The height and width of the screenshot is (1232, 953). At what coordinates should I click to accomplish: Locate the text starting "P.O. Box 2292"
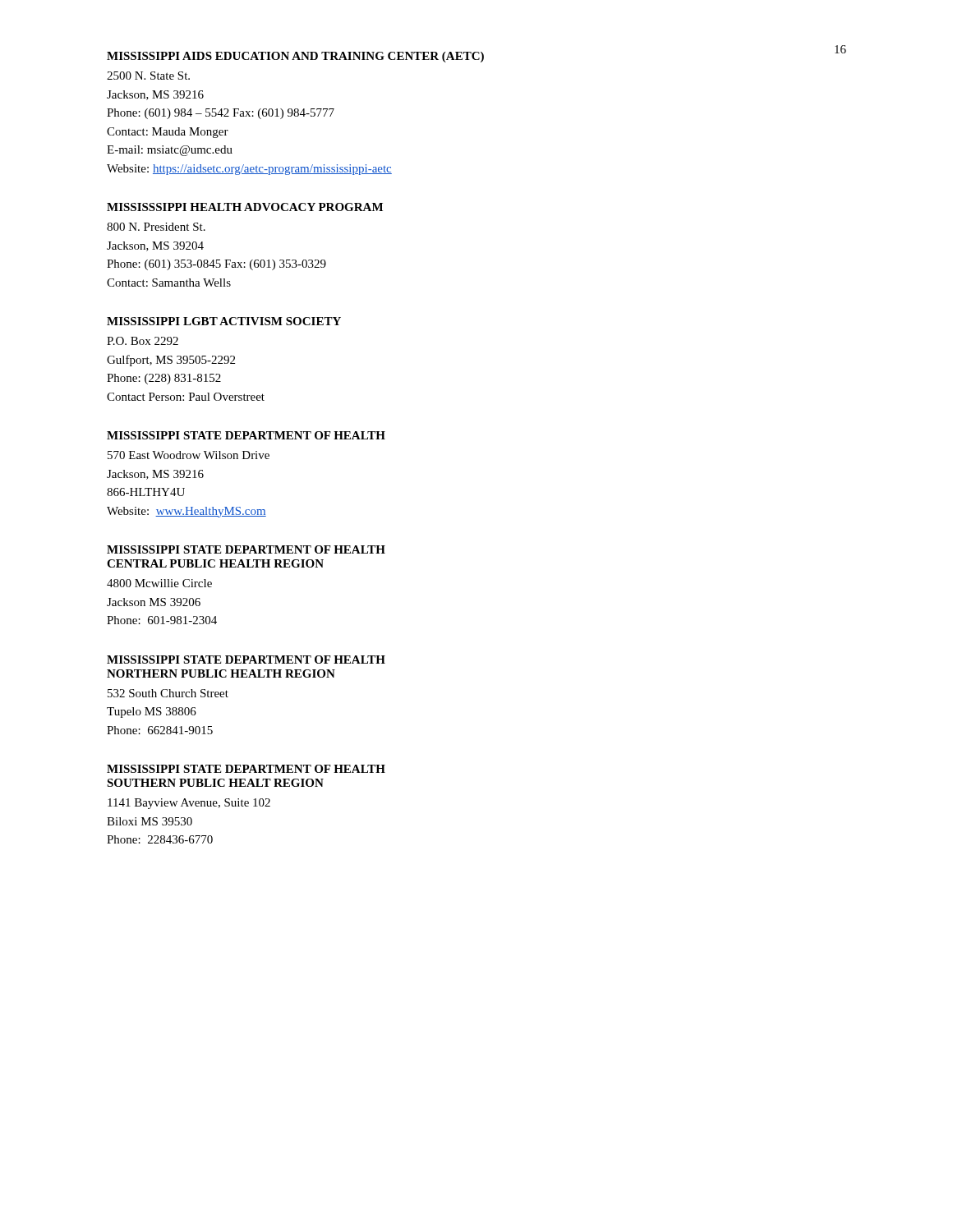(186, 369)
